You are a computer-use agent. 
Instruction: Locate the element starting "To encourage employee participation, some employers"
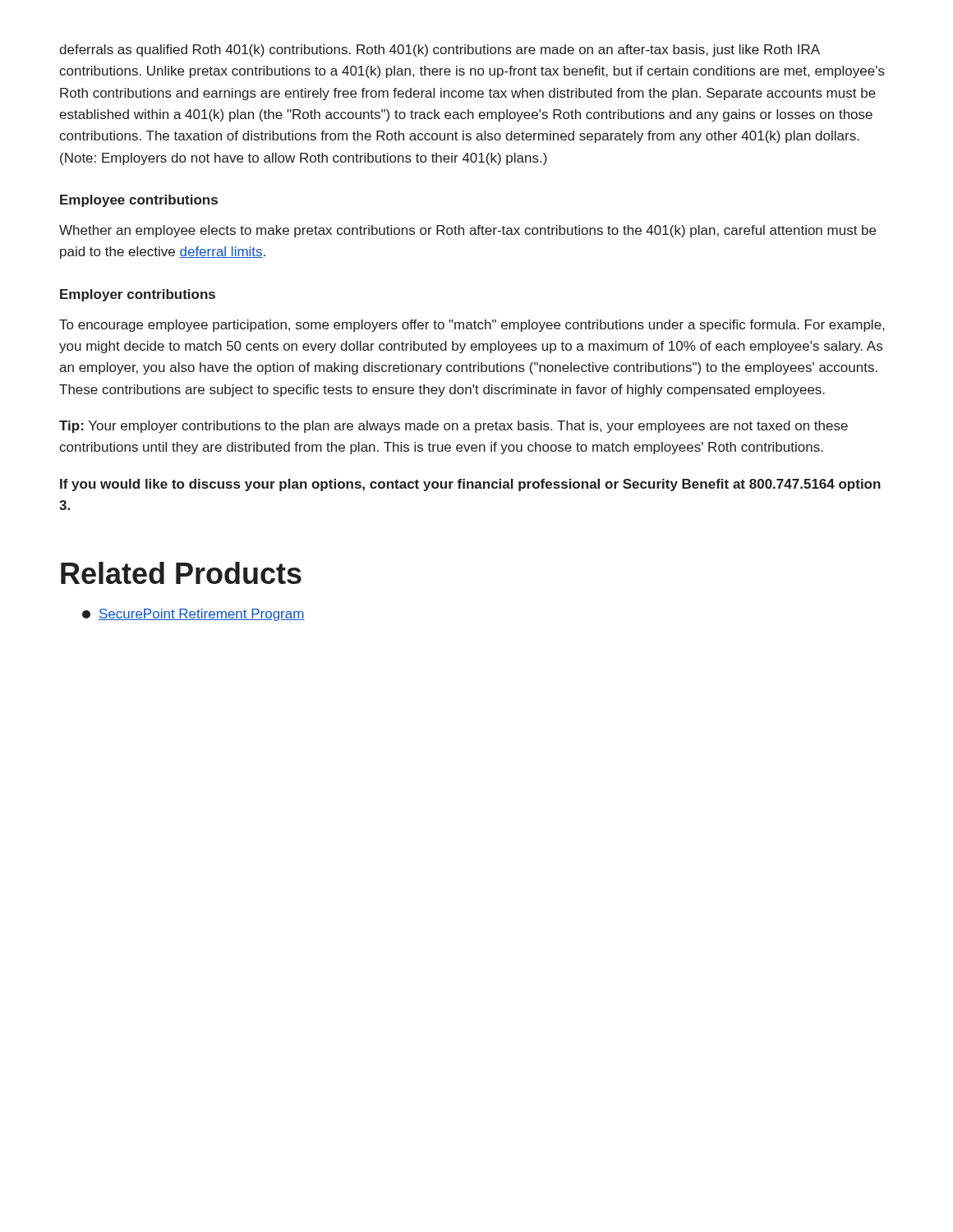point(472,357)
